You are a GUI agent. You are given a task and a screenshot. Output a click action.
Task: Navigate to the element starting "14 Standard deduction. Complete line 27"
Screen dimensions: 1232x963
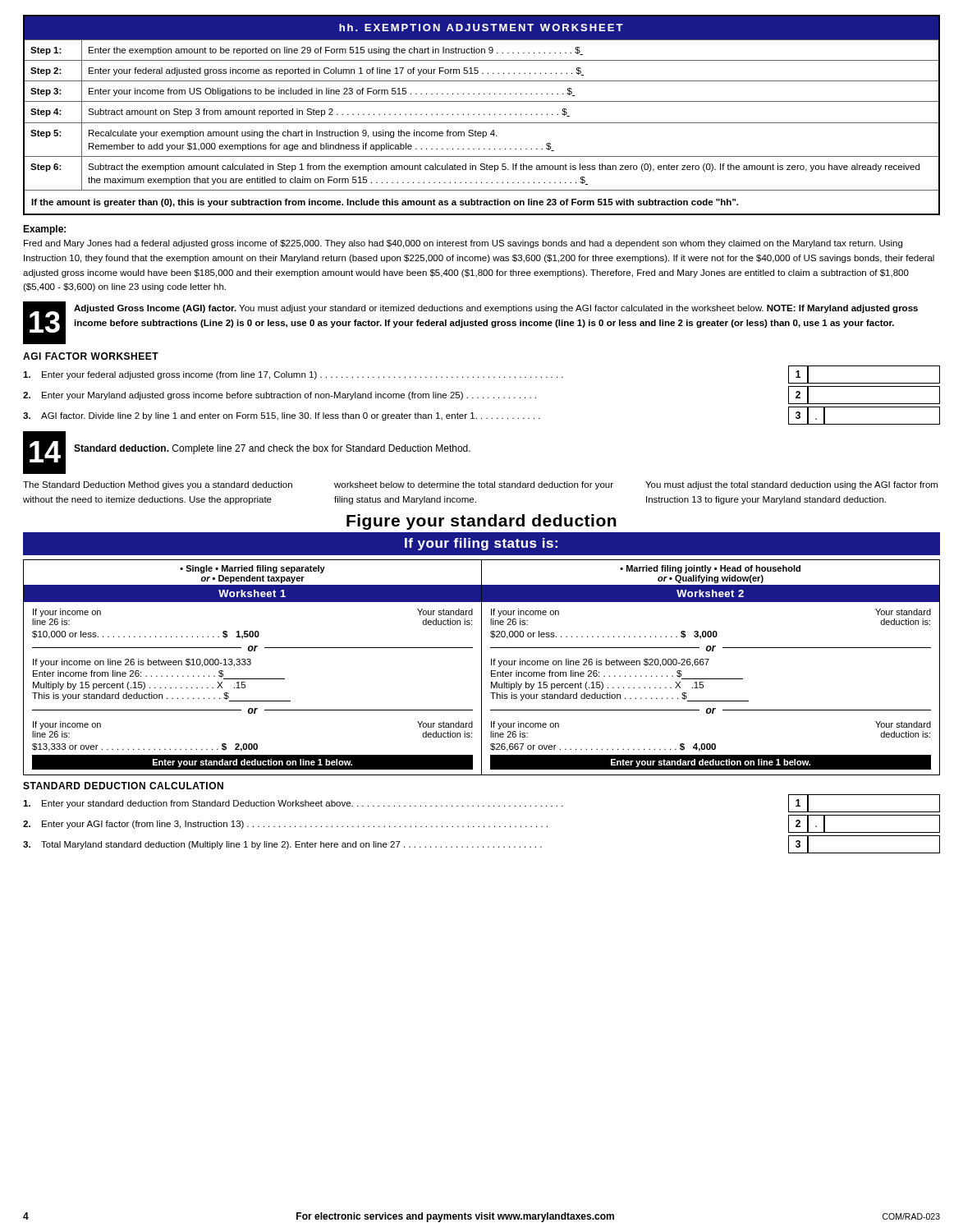point(247,453)
